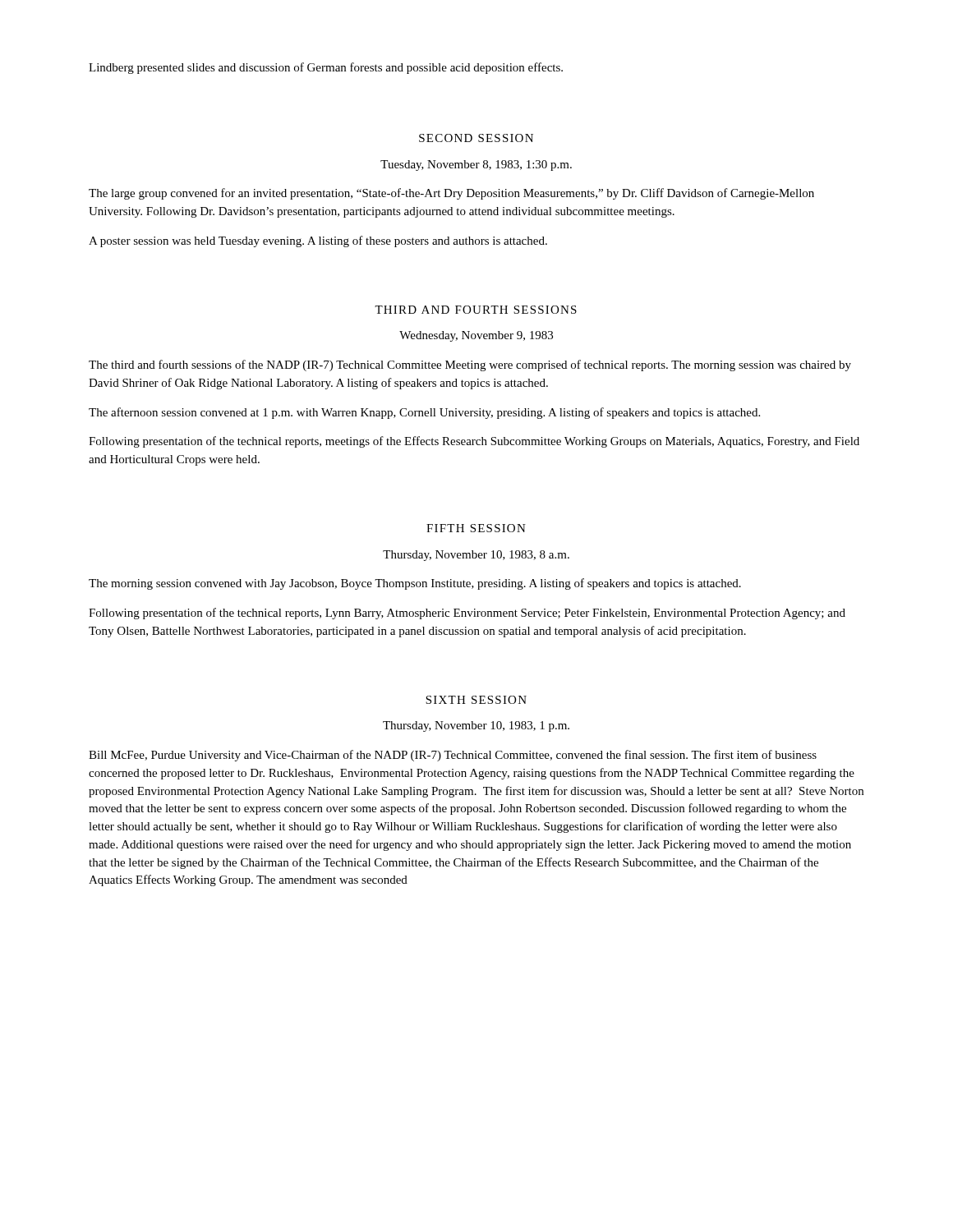The width and height of the screenshot is (953, 1232).
Task: Select the text block with the text "The third and fourth sessions of the NADP"
Action: coord(470,374)
